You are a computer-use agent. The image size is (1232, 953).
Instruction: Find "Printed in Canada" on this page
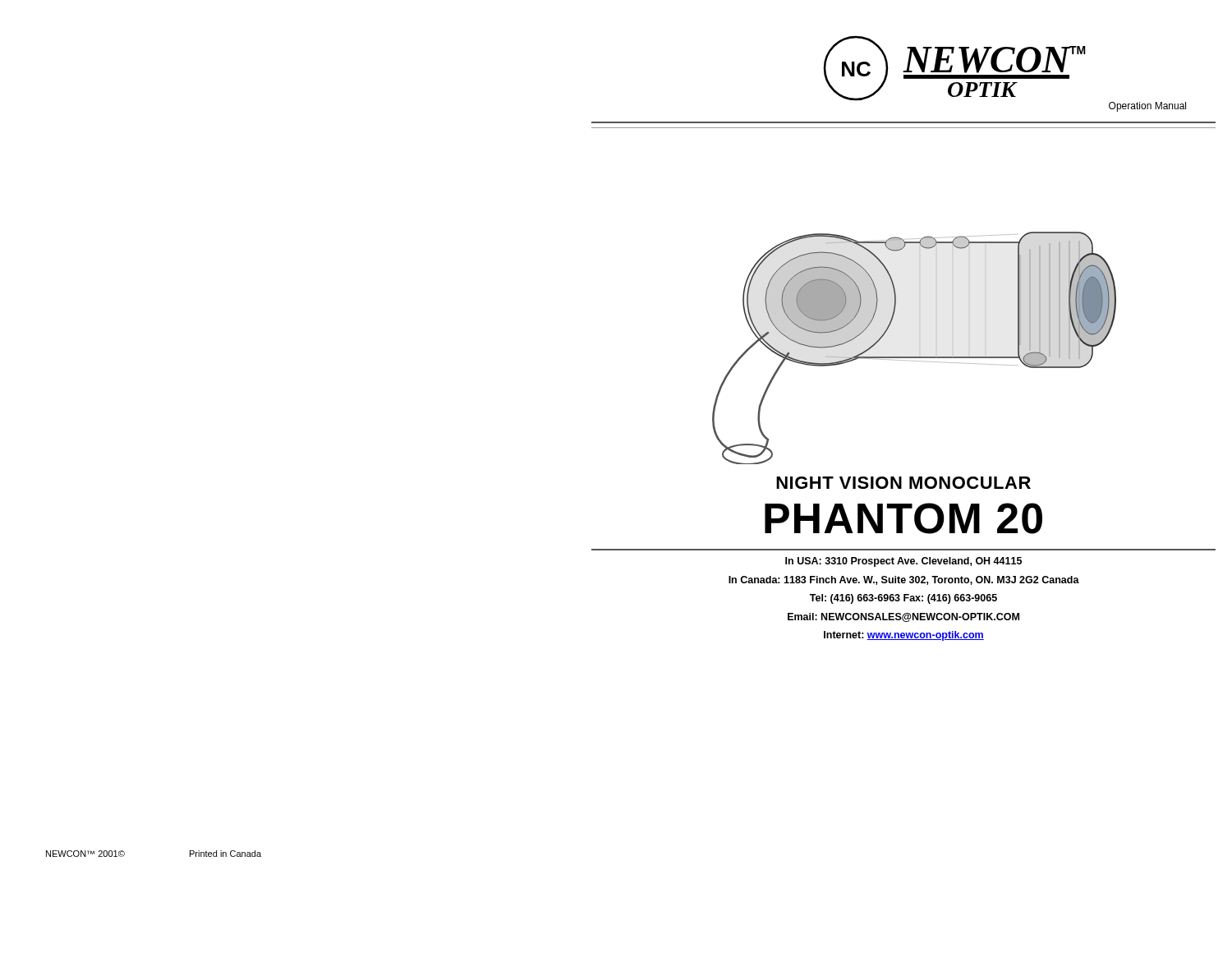pos(225,854)
